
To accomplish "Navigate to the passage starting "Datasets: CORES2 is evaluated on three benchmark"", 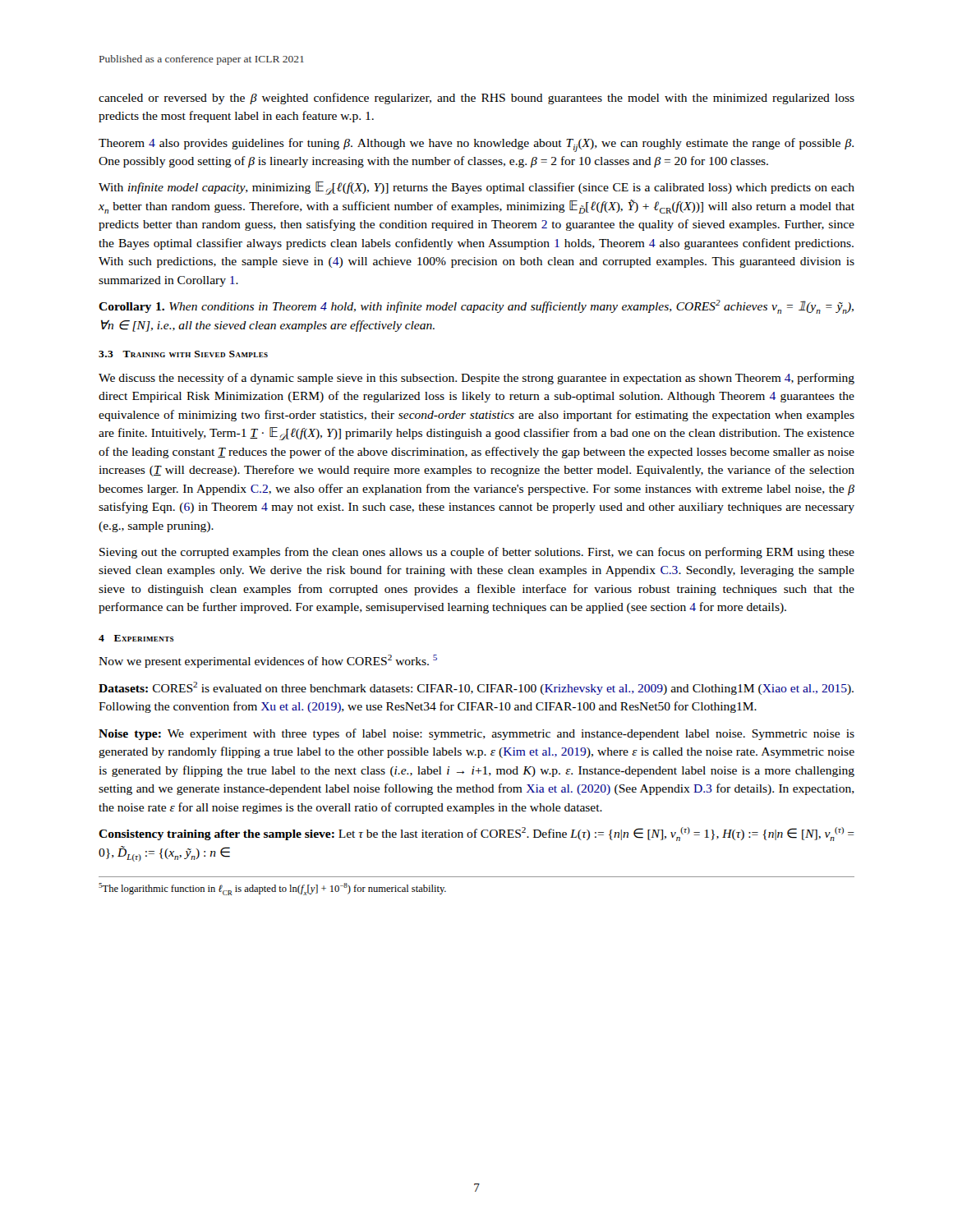I will tap(476, 698).
